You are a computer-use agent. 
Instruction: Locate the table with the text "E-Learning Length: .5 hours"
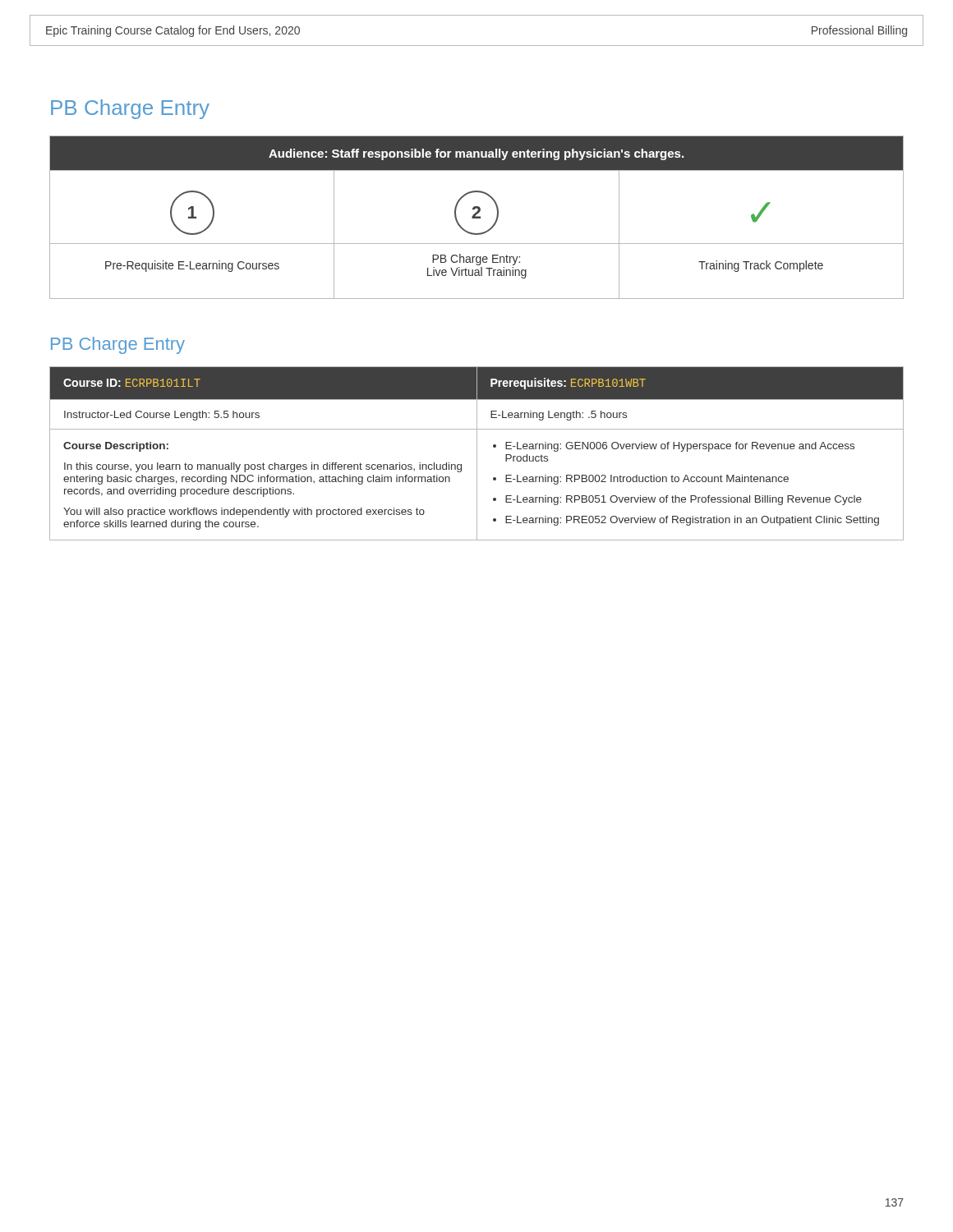(x=476, y=453)
